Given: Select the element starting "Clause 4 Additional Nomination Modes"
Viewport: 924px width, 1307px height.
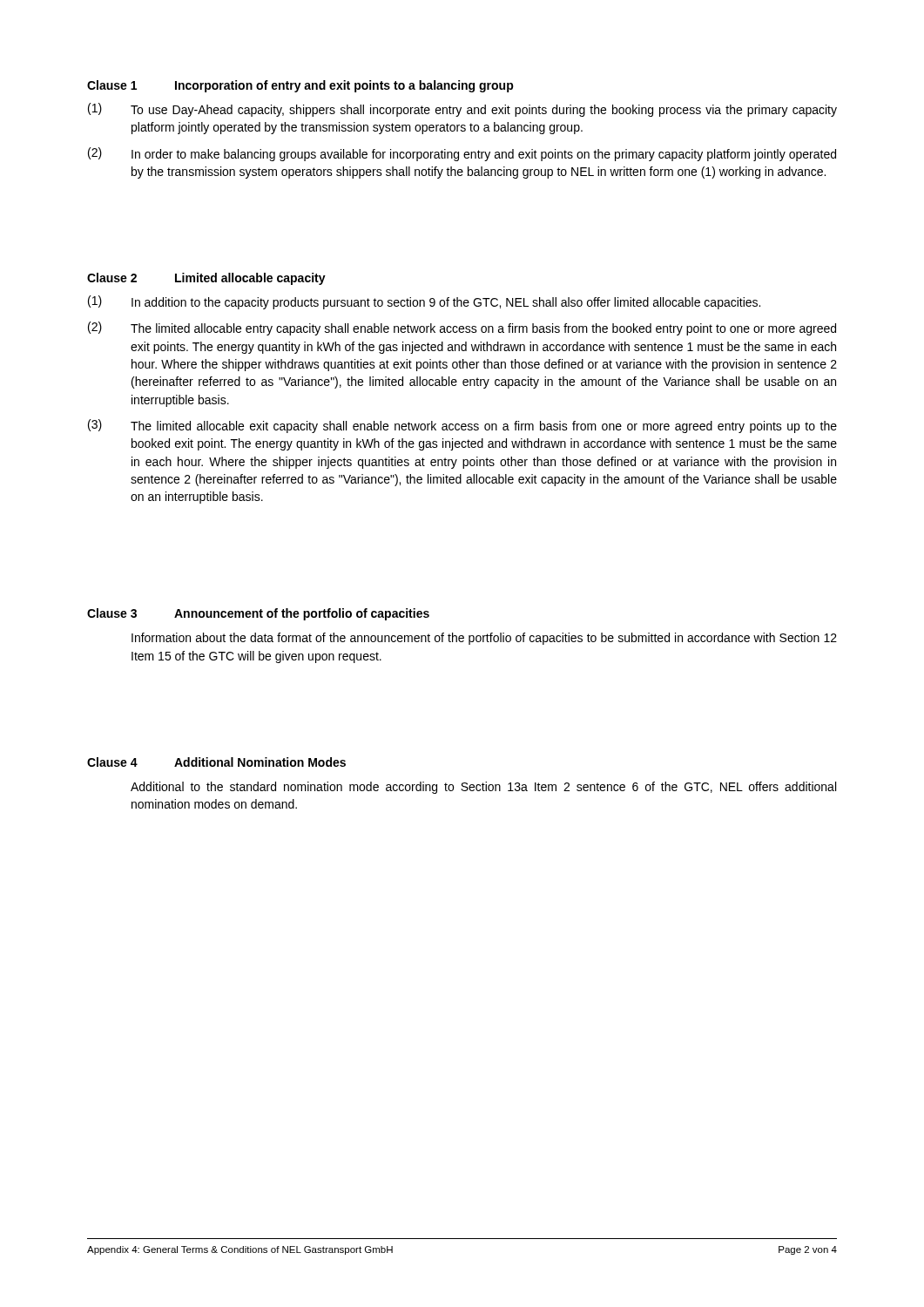Looking at the screenshot, I should pos(217,762).
